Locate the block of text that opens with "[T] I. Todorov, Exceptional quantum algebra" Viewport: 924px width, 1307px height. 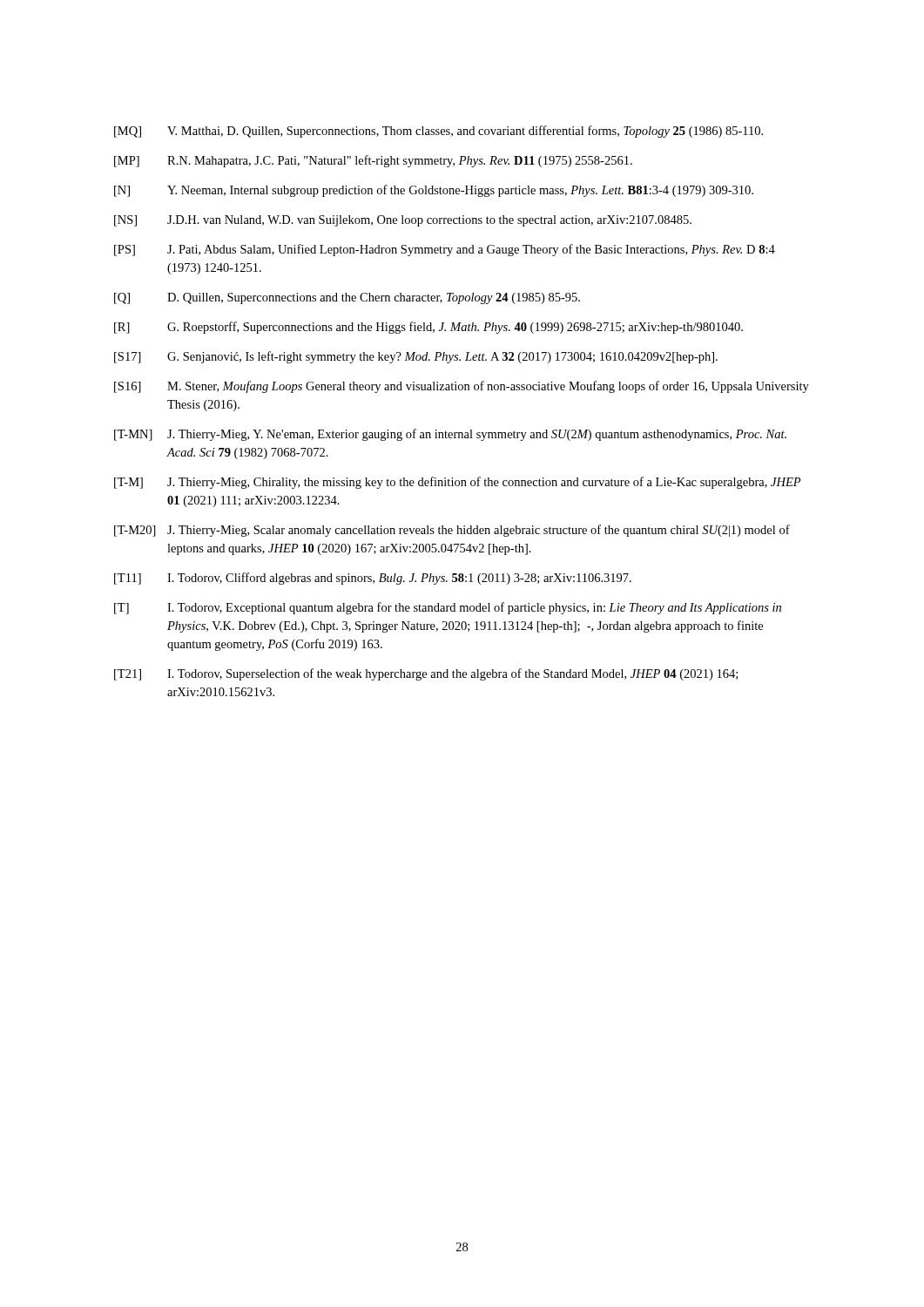[462, 626]
